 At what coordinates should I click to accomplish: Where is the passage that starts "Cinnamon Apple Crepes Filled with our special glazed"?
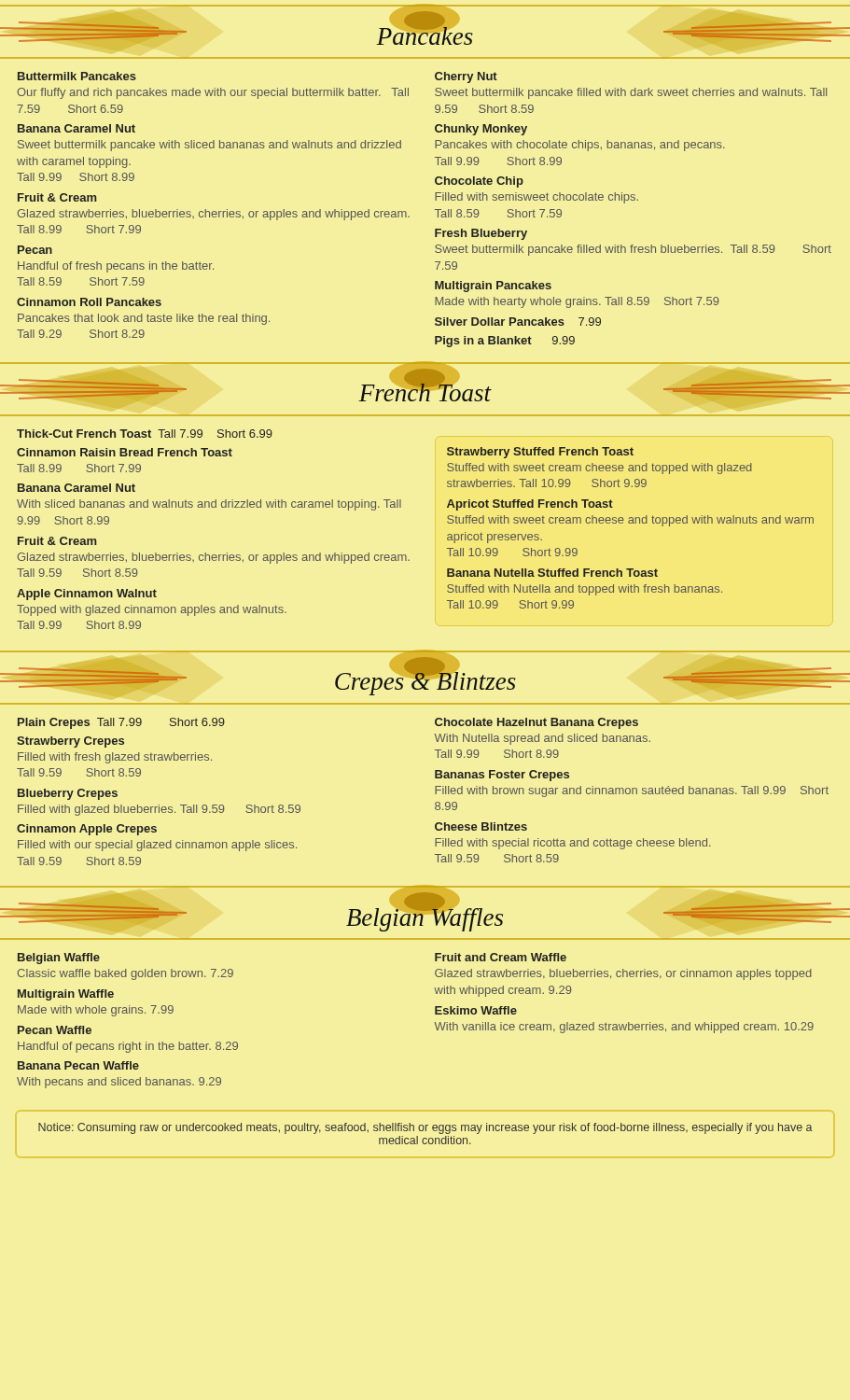(216, 846)
